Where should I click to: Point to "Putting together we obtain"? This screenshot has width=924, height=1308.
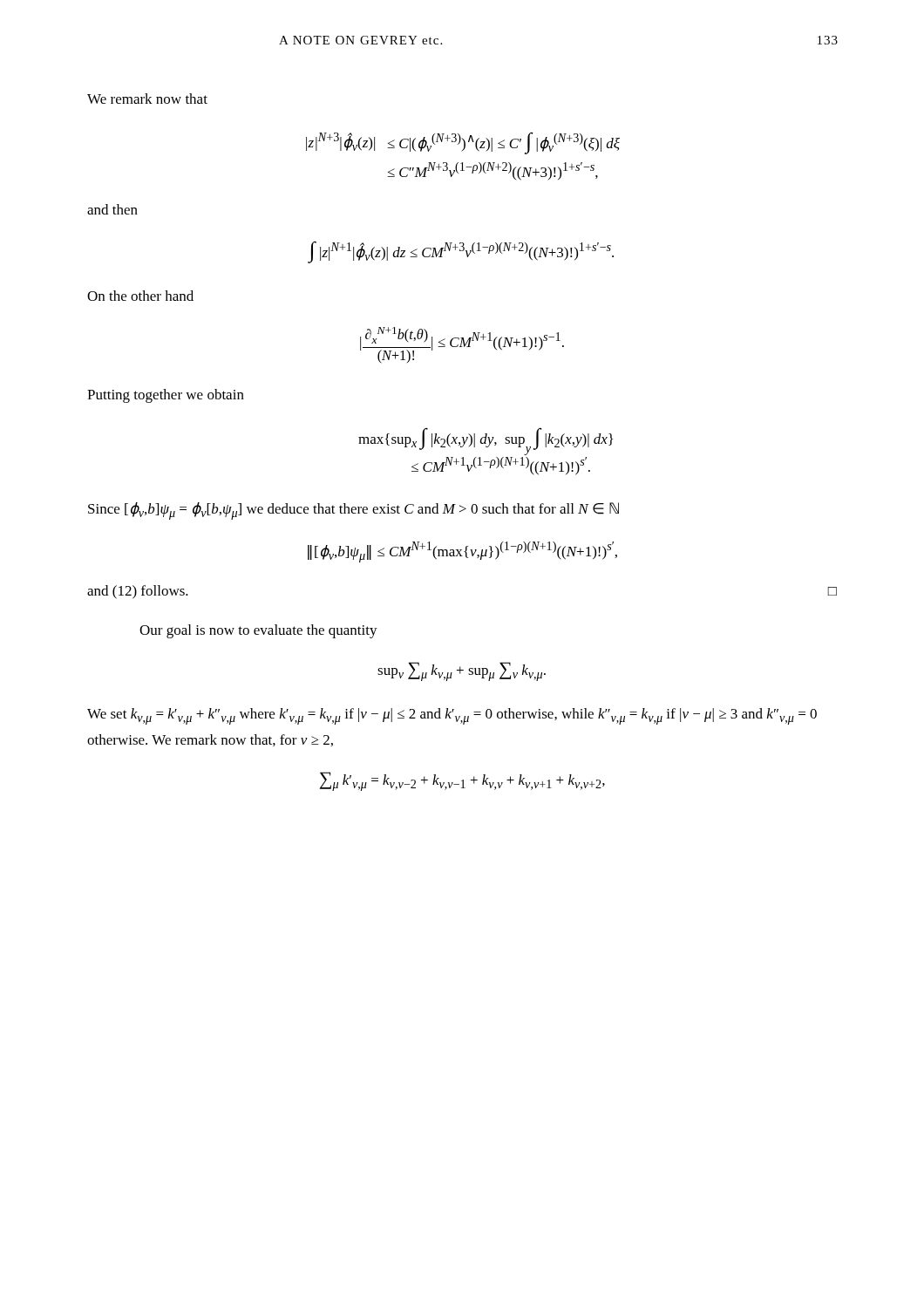click(x=166, y=394)
